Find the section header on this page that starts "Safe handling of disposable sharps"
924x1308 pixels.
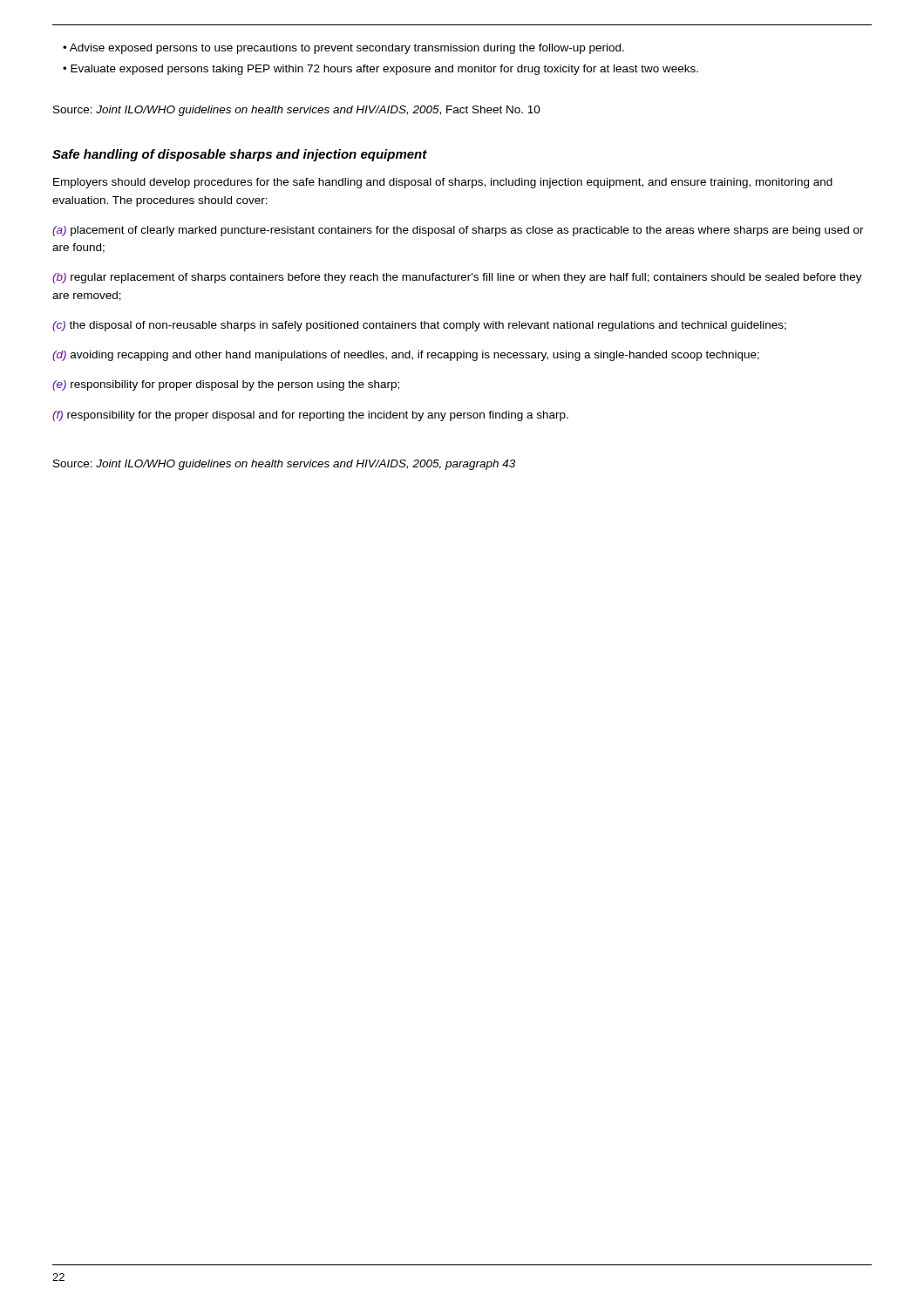point(239,154)
